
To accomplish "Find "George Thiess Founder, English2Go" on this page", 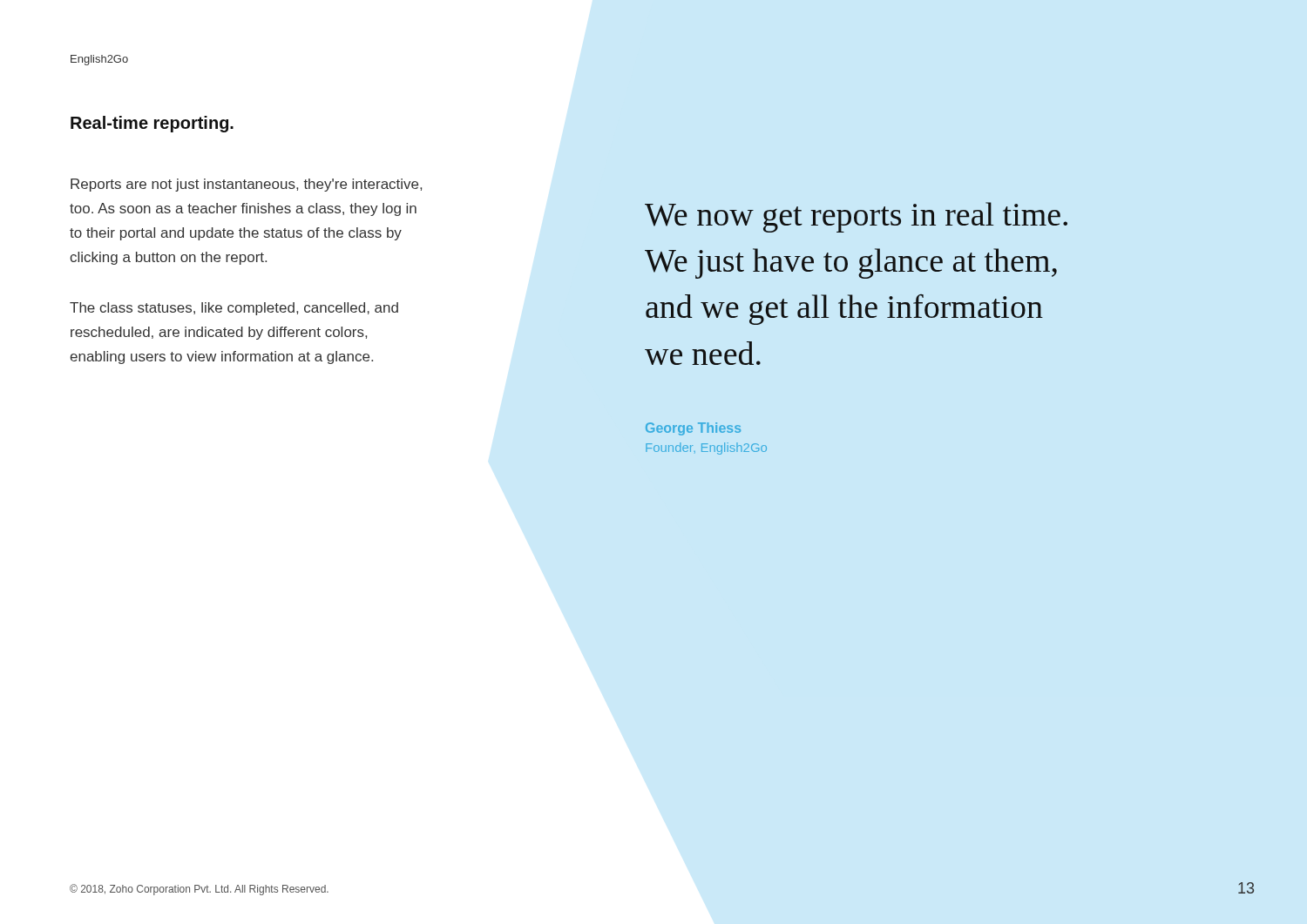I will tap(693, 429).
